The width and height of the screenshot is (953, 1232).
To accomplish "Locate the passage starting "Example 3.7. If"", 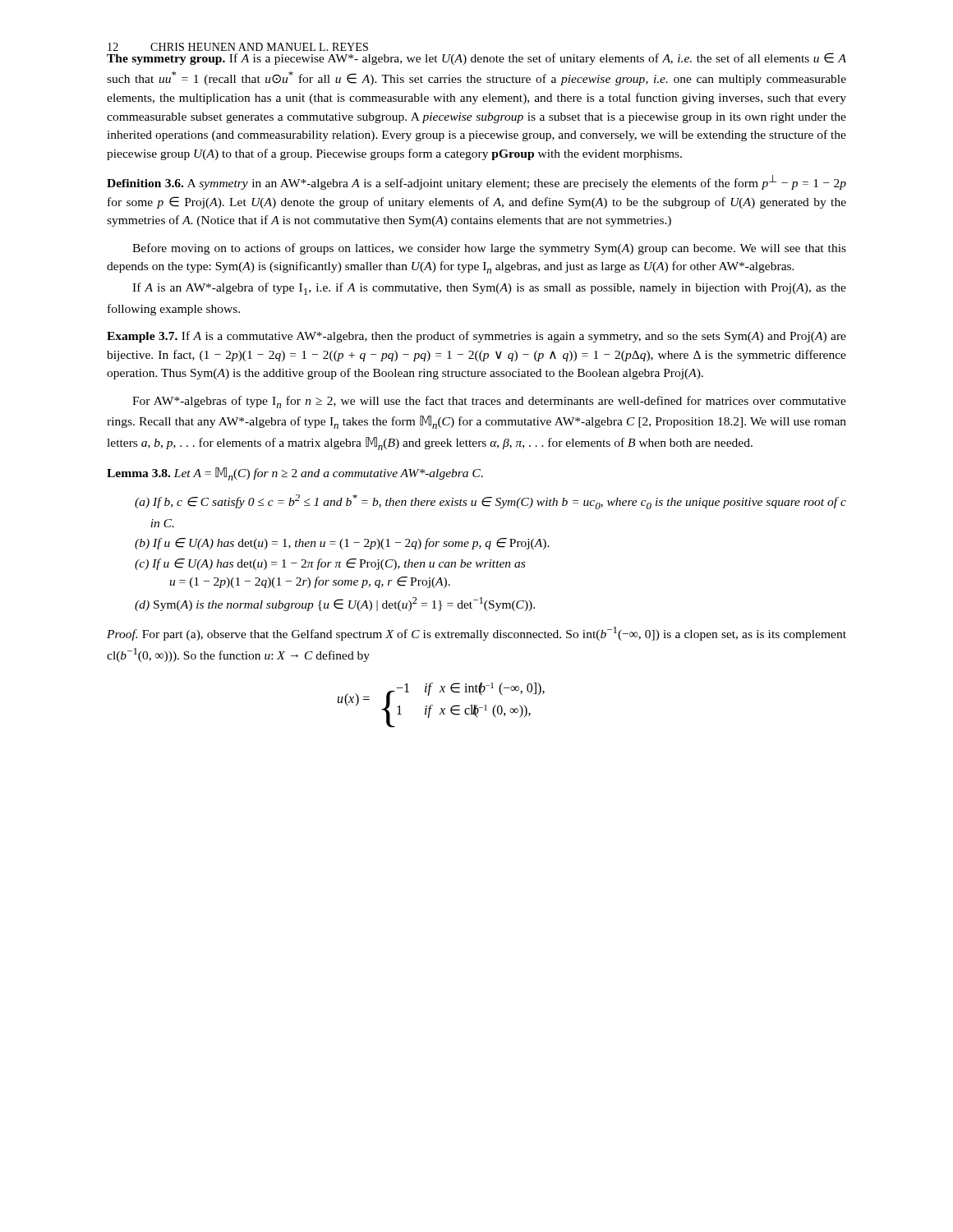I will coord(476,355).
